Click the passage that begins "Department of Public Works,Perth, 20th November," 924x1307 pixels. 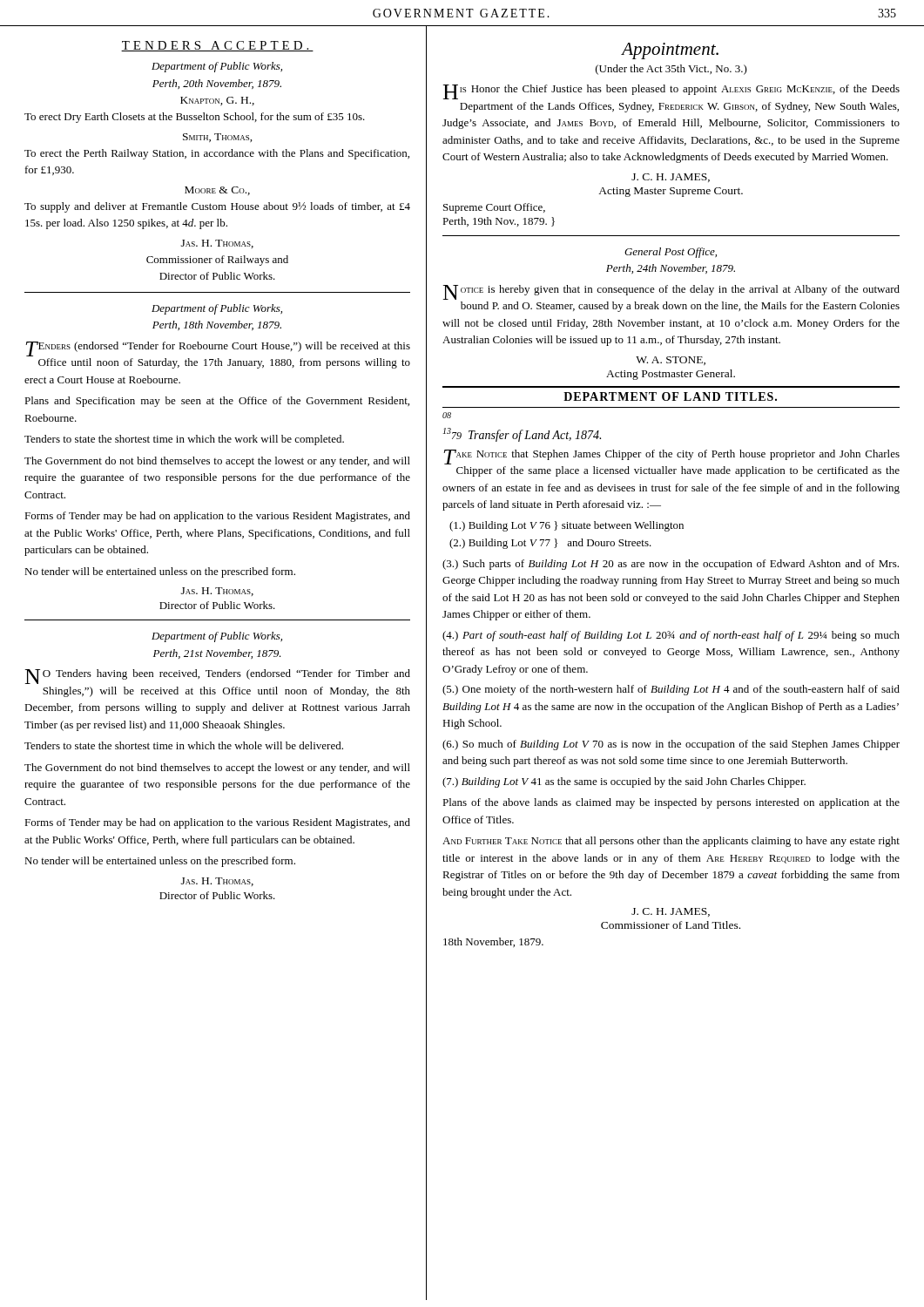(217, 74)
